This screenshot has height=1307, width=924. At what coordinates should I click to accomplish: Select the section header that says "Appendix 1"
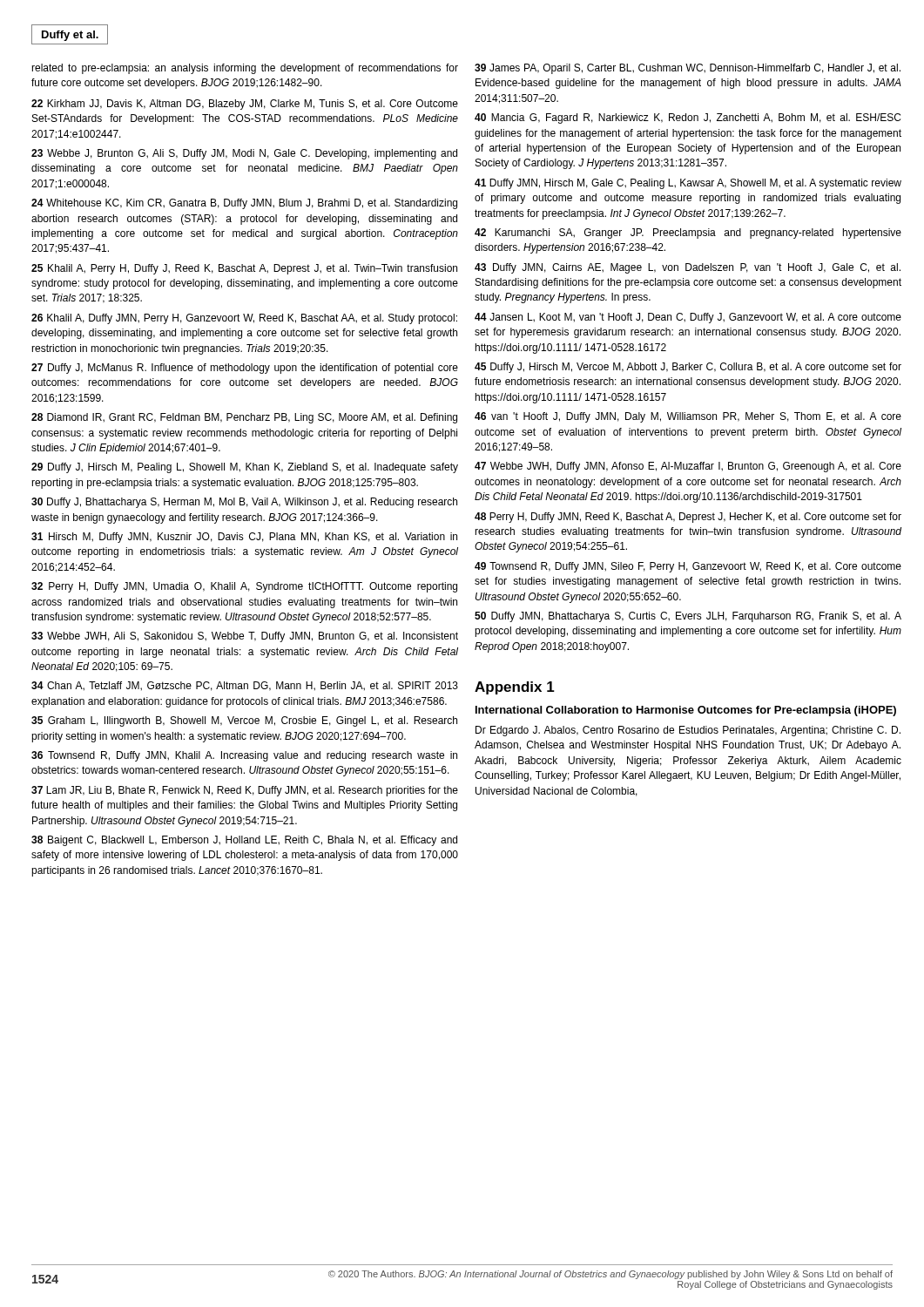point(515,687)
